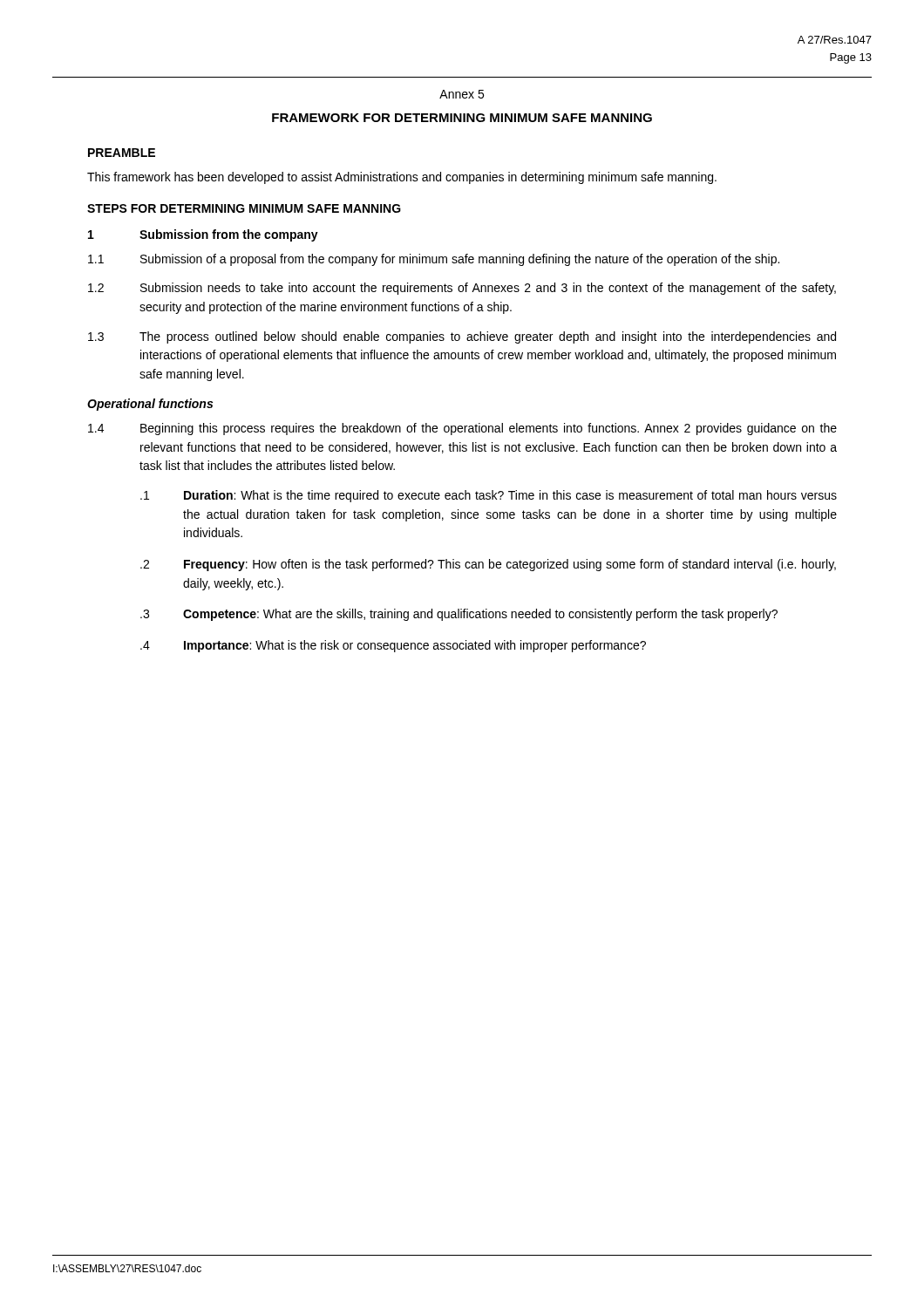Find the region starting "FRAMEWORK FOR DETERMINING MINIMUM SAFE MANNING"

click(x=462, y=117)
